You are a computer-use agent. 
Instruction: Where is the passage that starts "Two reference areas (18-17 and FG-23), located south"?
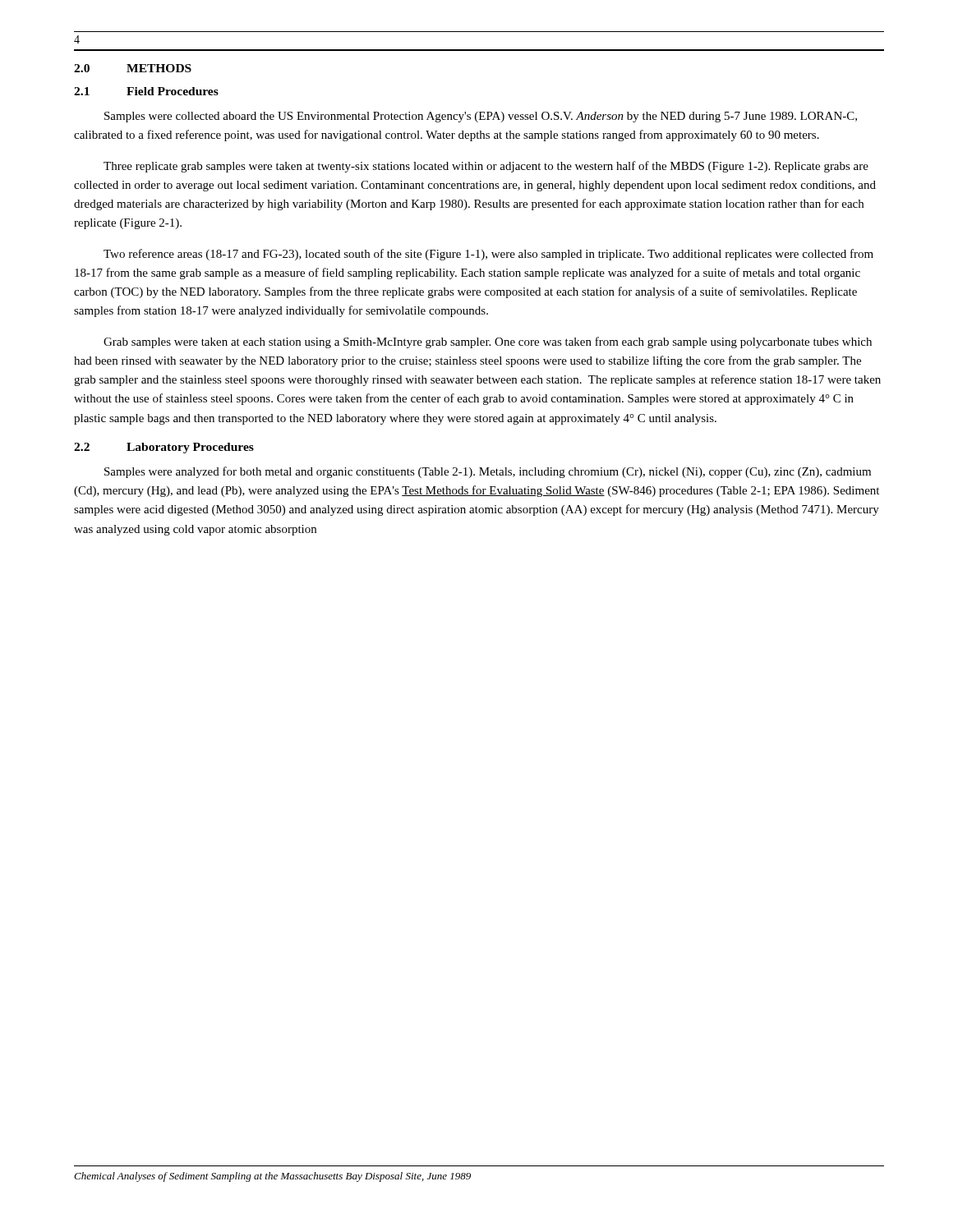[474, 282]
